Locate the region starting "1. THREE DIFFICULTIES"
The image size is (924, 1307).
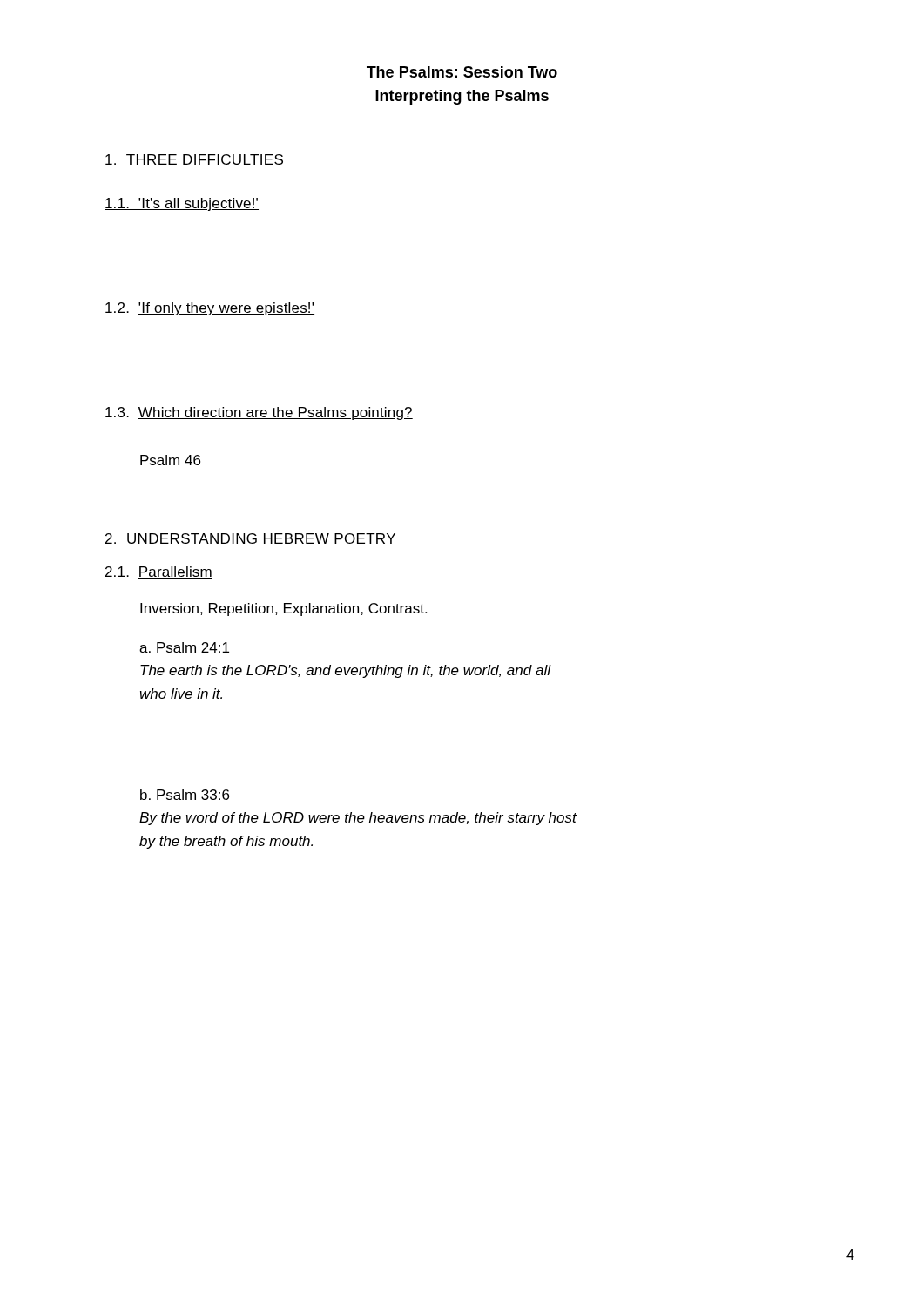tap(194, 160)
